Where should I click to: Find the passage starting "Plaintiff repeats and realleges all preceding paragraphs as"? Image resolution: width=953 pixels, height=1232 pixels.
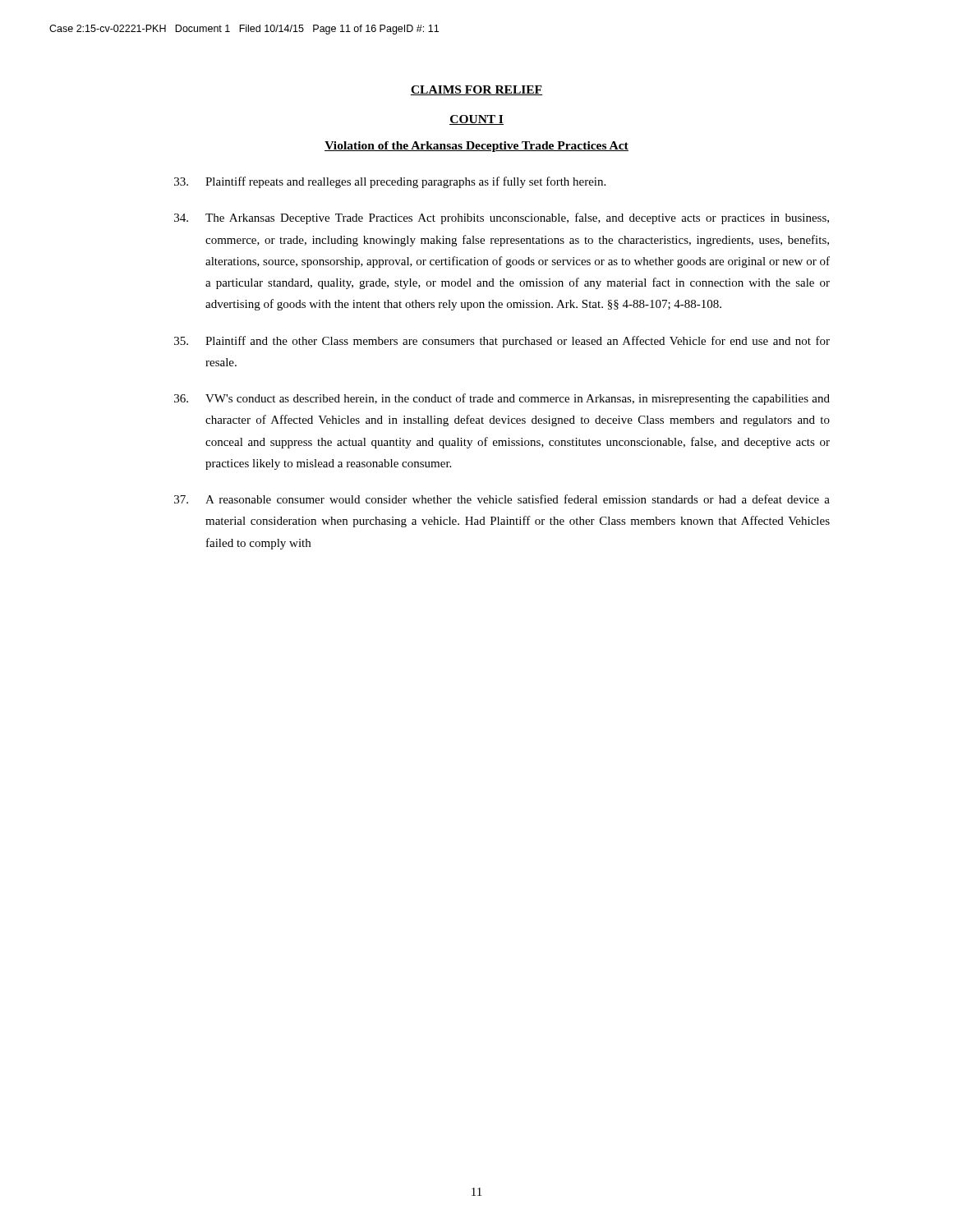(476, 182)
